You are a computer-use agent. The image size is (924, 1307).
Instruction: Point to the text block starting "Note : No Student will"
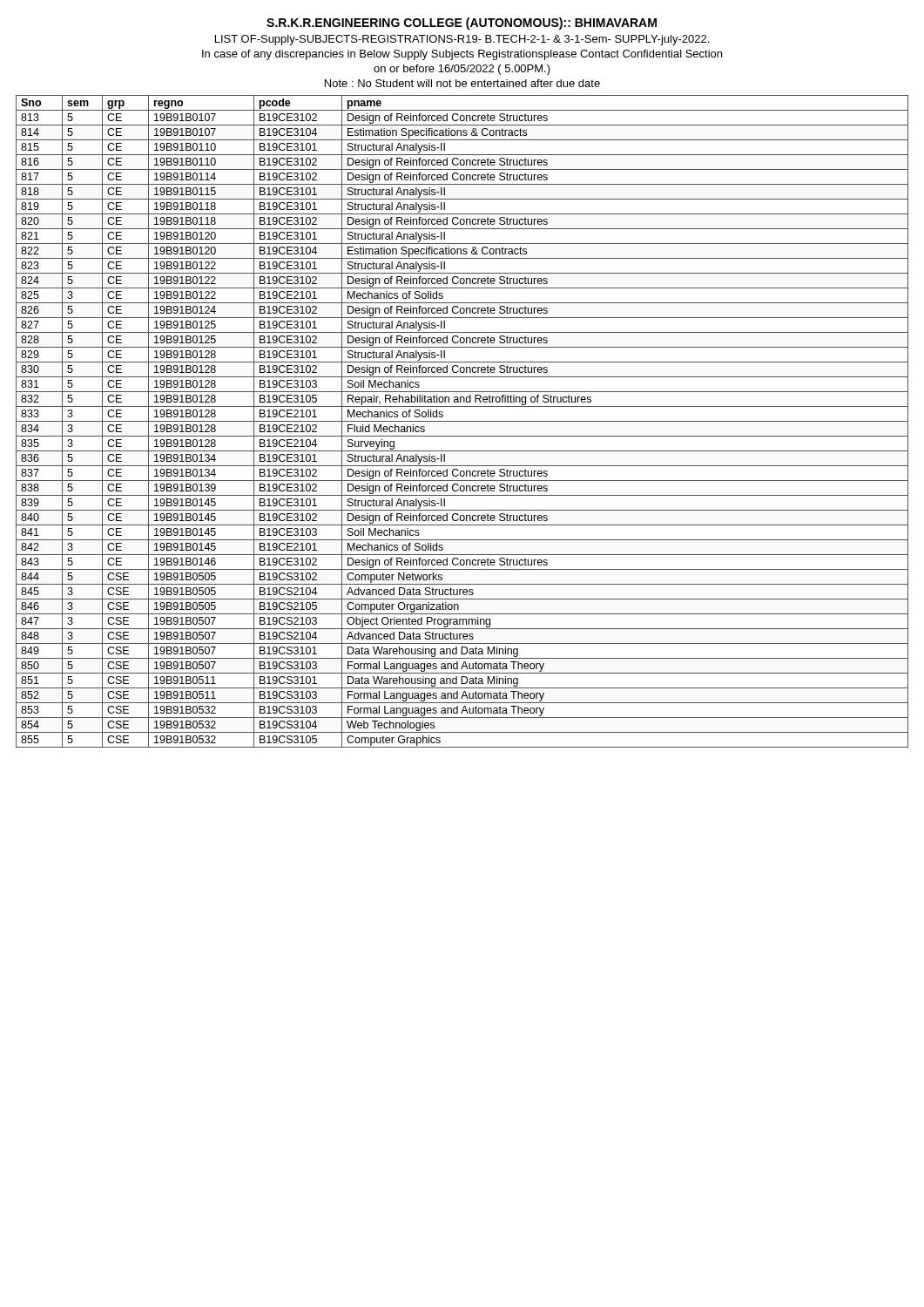[462, 83]
